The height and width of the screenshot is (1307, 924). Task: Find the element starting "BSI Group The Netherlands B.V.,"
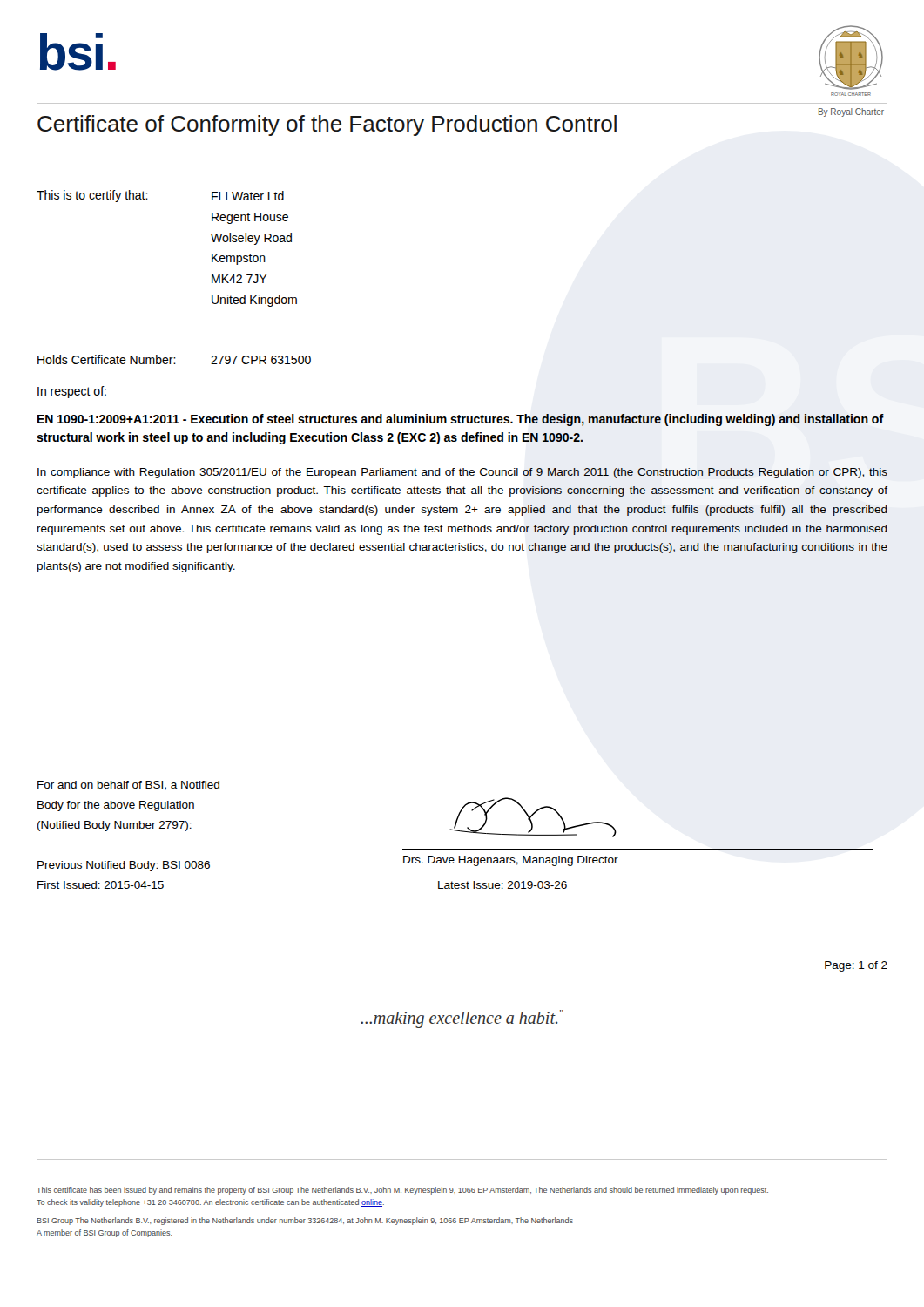(305, 1227)
